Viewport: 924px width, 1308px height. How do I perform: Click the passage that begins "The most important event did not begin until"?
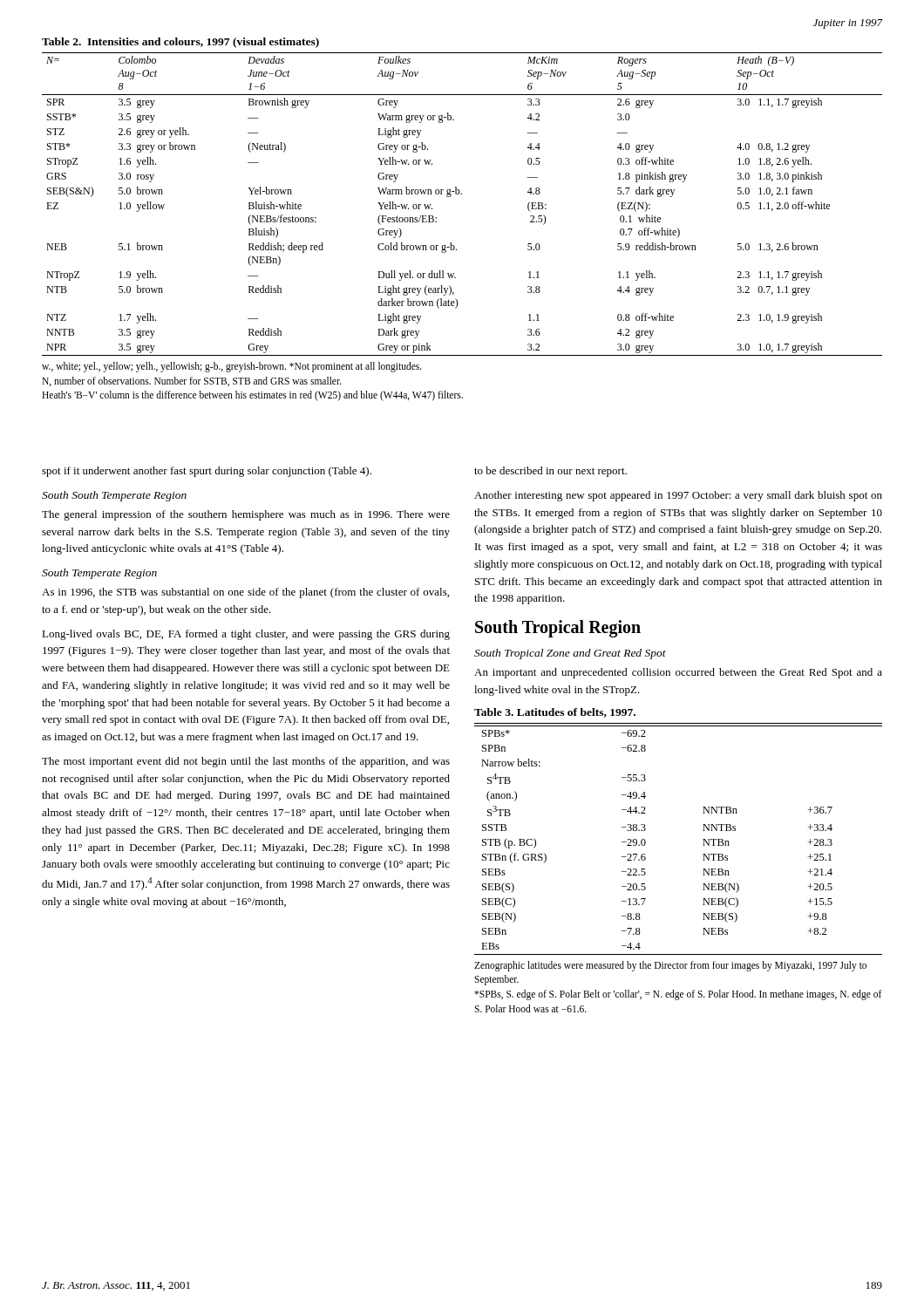click(246, 831)
